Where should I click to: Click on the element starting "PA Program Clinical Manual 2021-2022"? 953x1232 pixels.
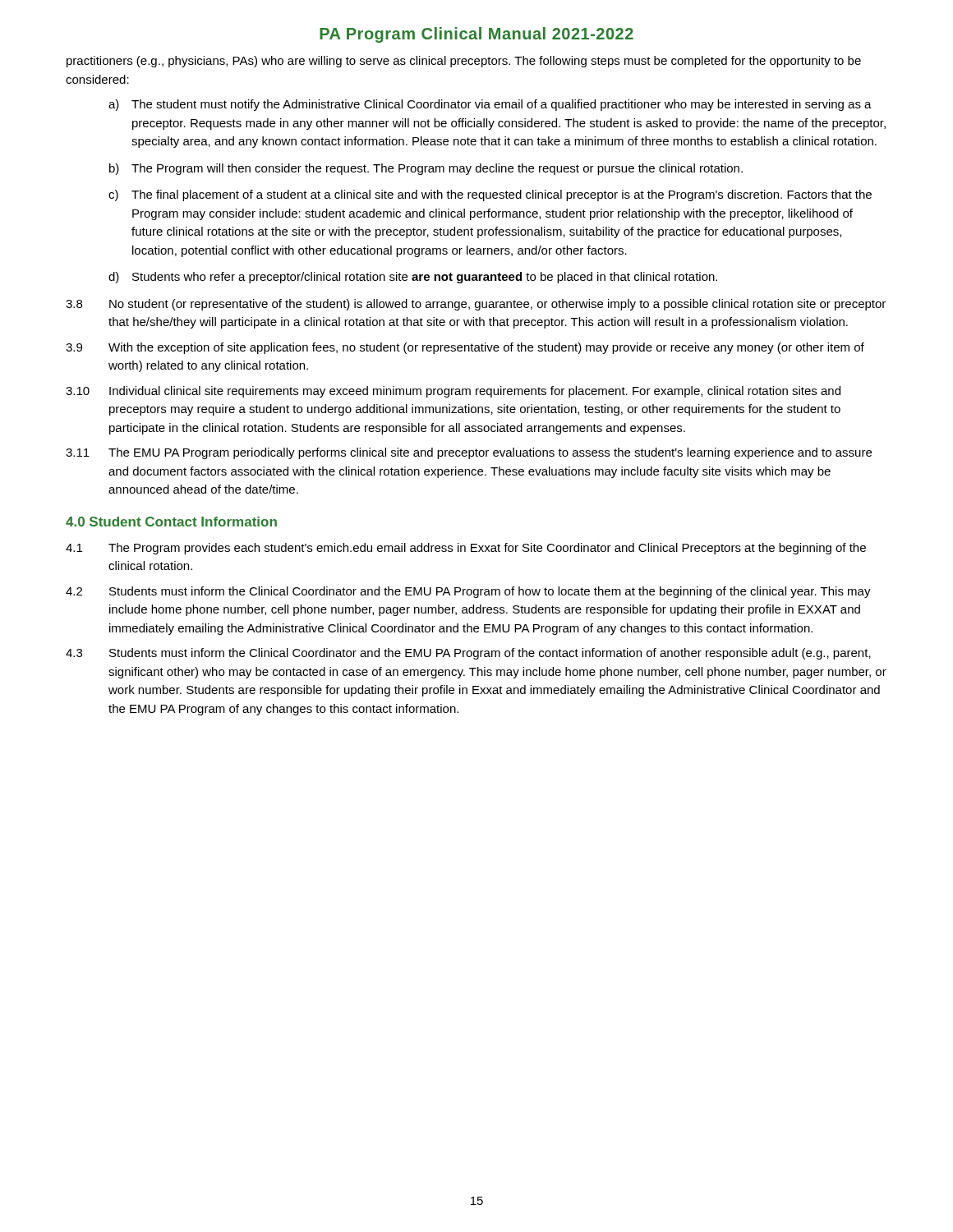coord(476,34)
